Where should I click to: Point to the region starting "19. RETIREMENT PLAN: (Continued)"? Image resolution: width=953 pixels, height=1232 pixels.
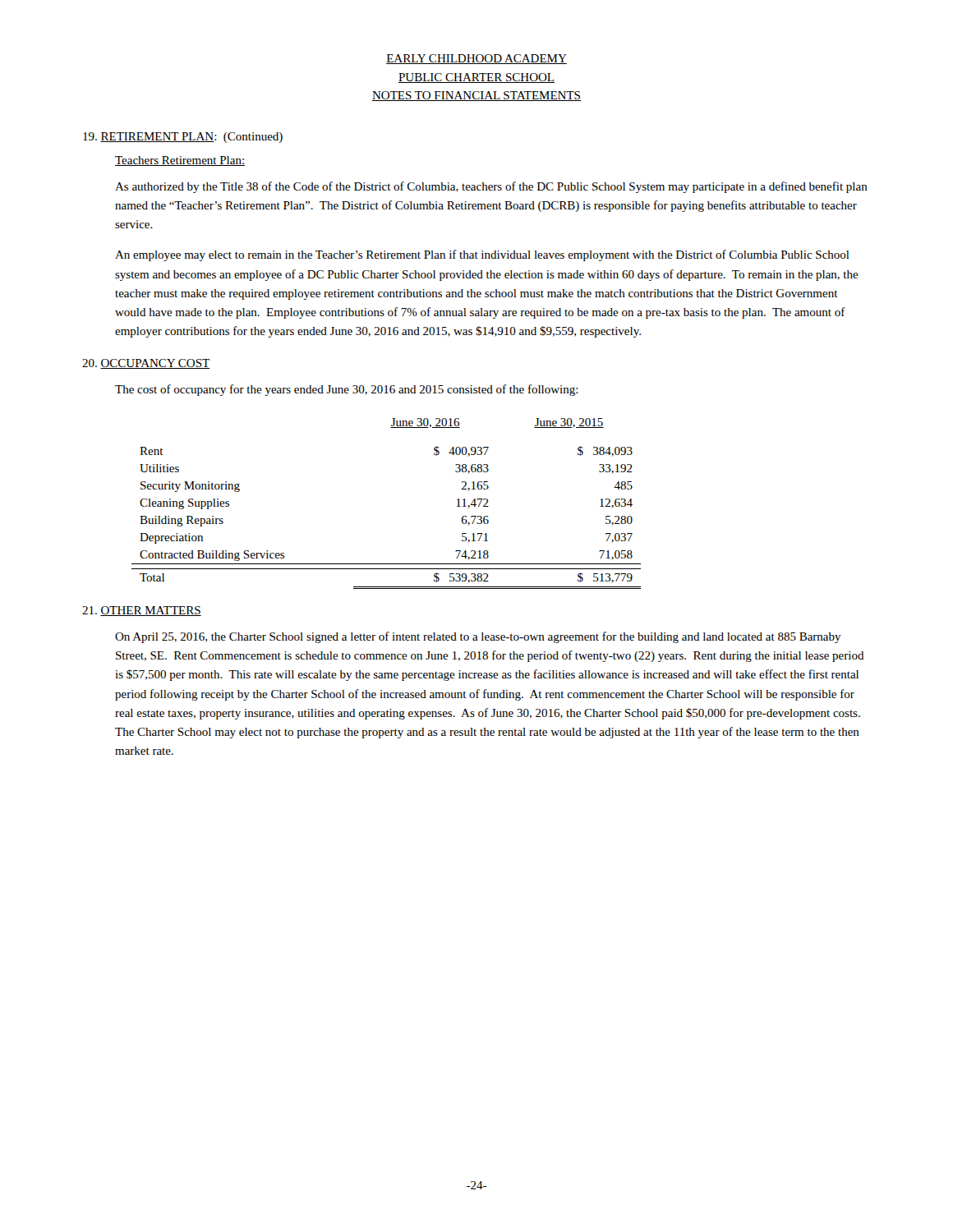click(x=182, y=136)
